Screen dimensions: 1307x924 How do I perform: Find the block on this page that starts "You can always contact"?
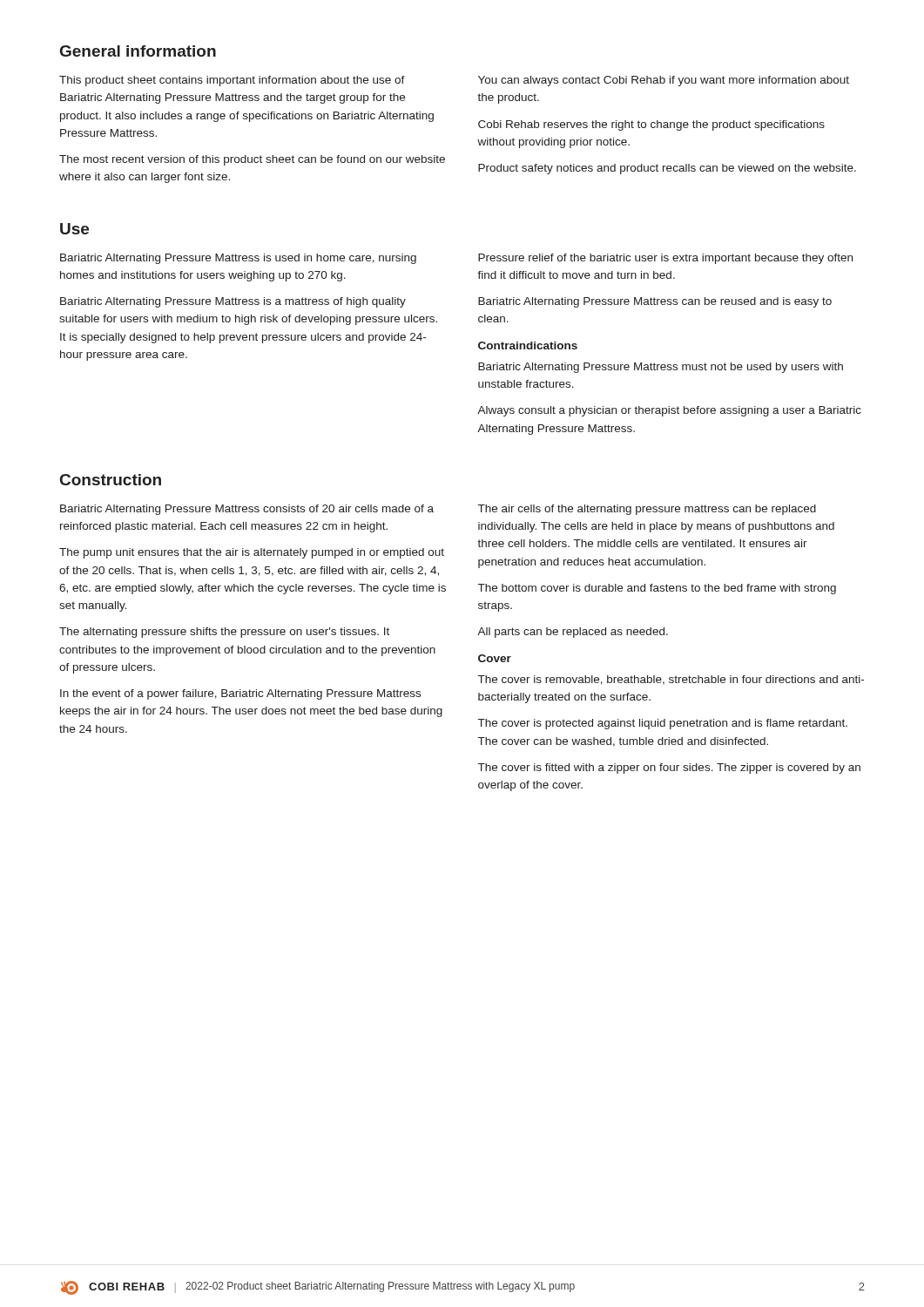671,124
